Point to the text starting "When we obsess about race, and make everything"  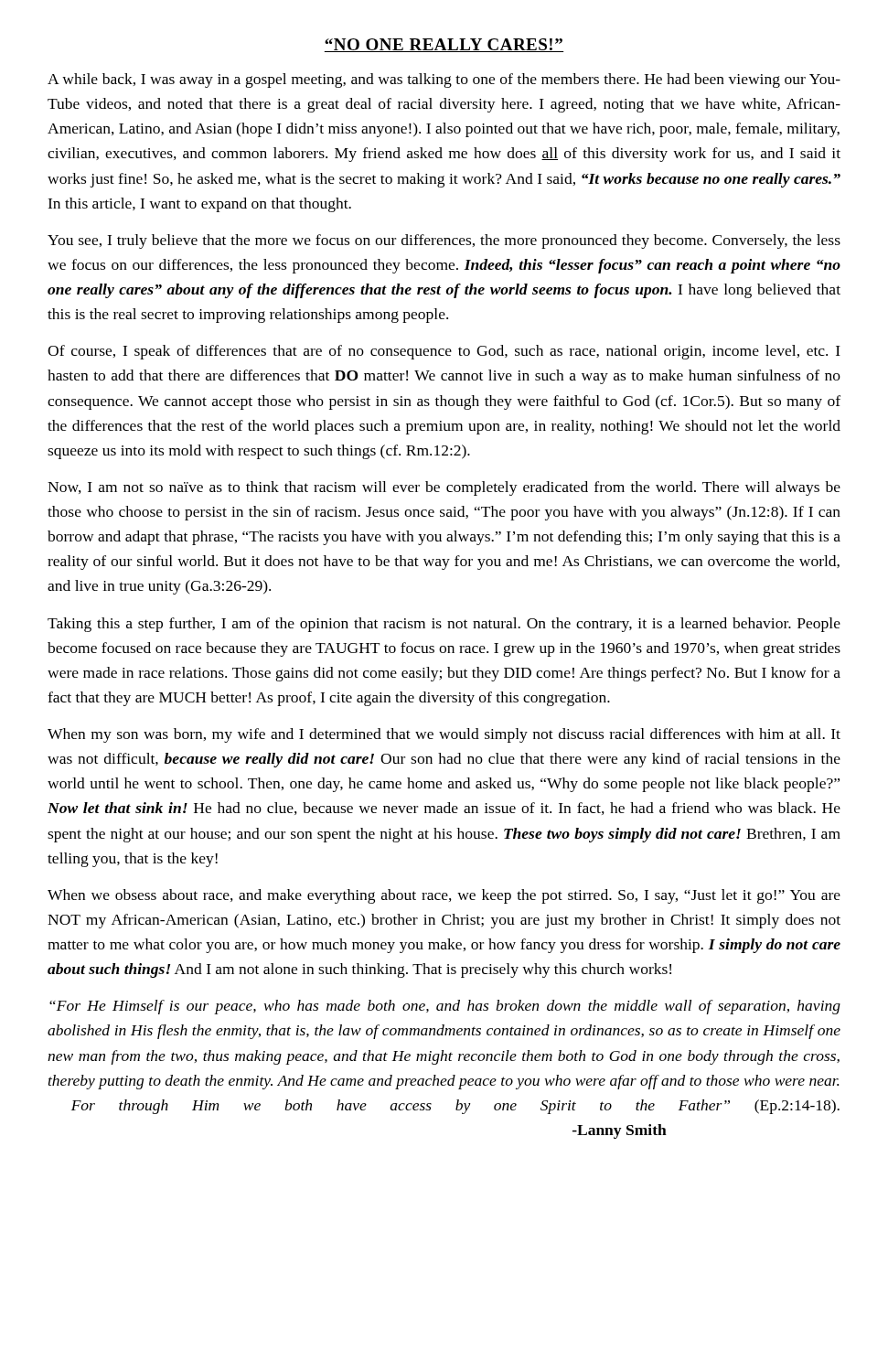444,932
